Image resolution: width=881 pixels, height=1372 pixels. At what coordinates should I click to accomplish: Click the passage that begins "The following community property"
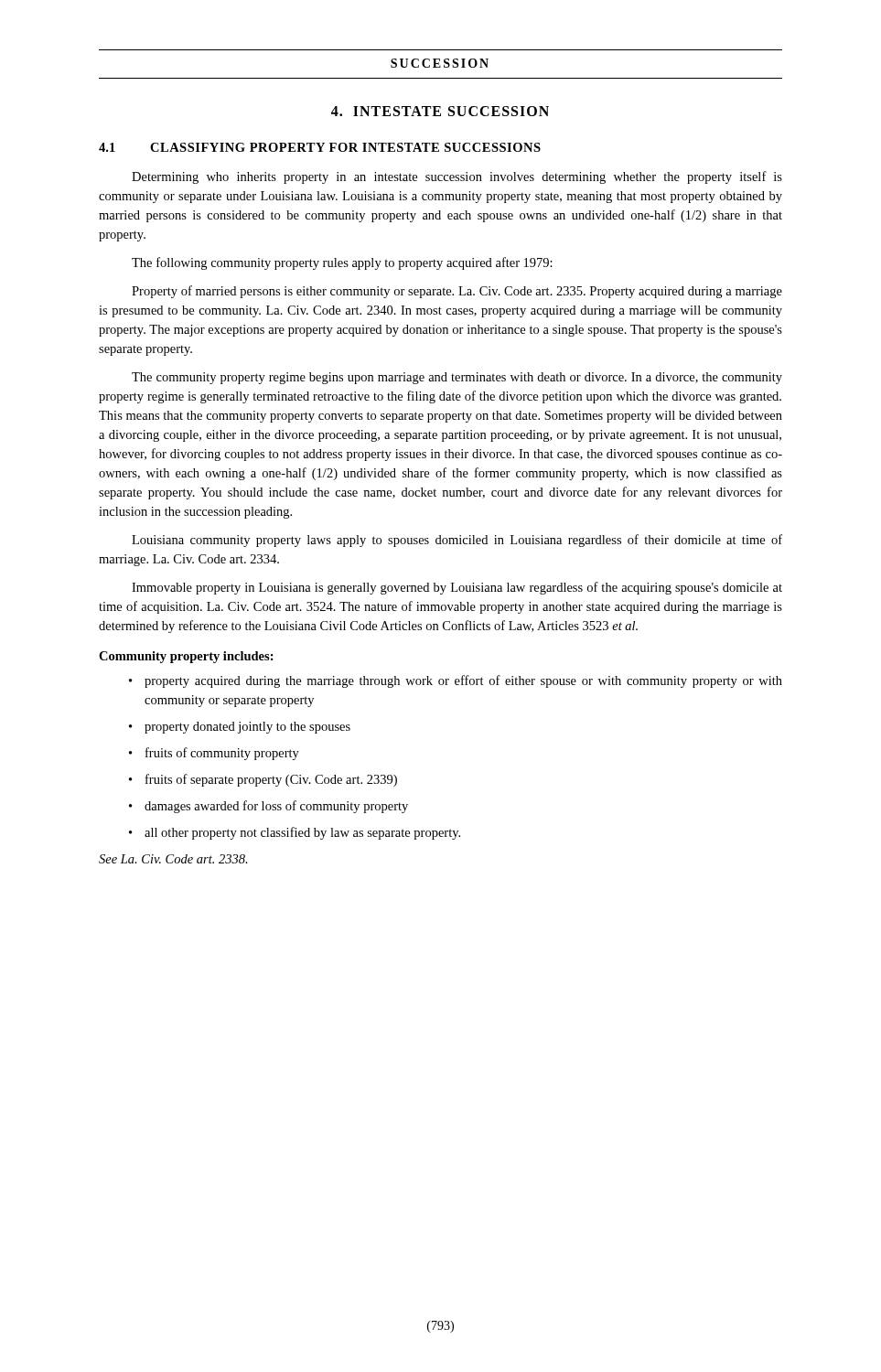point(440,263)
